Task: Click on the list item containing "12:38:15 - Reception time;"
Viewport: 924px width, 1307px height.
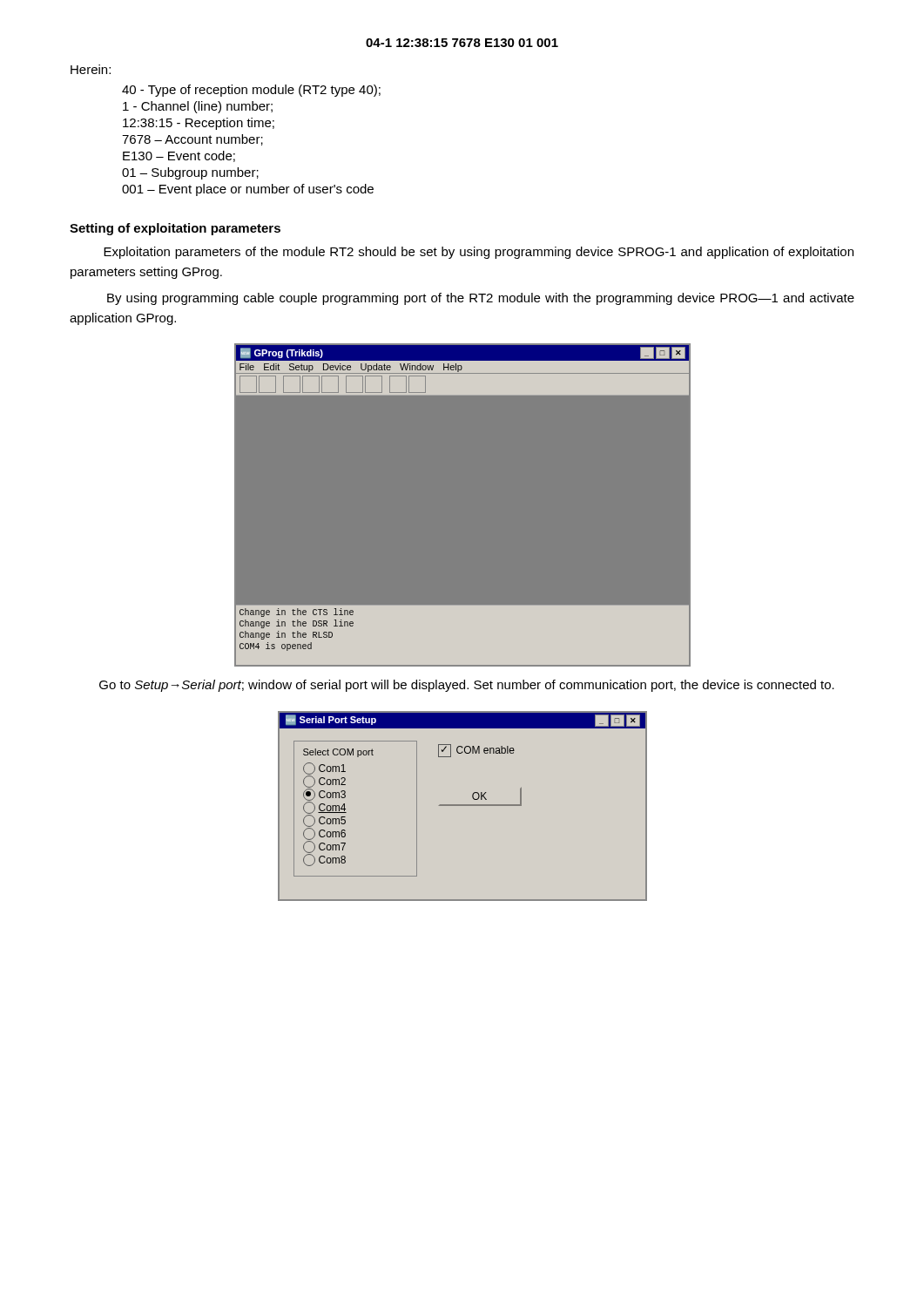Action: (x=199, y=122)
